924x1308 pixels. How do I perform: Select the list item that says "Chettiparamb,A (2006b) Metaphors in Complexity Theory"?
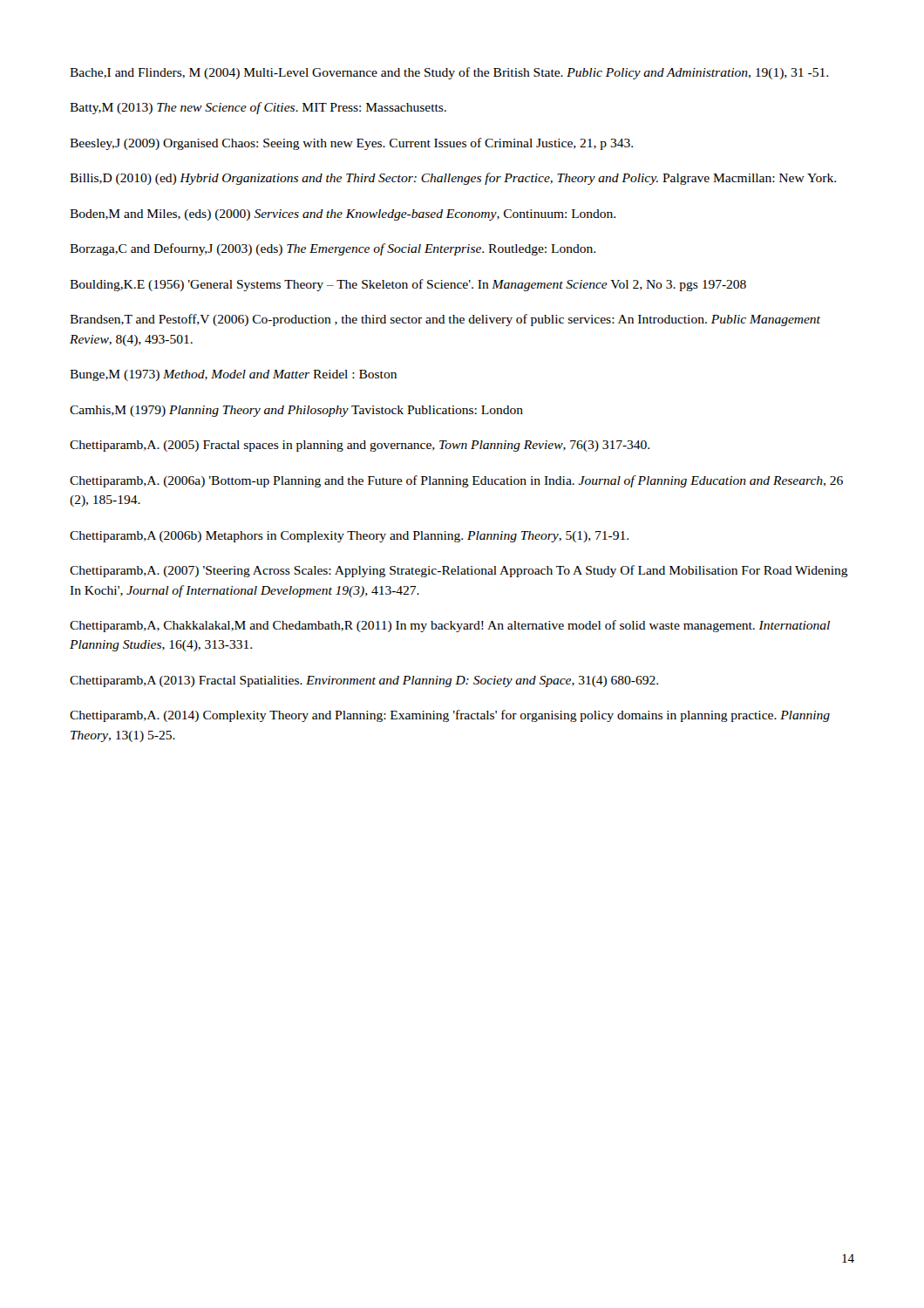click(350, 535)
